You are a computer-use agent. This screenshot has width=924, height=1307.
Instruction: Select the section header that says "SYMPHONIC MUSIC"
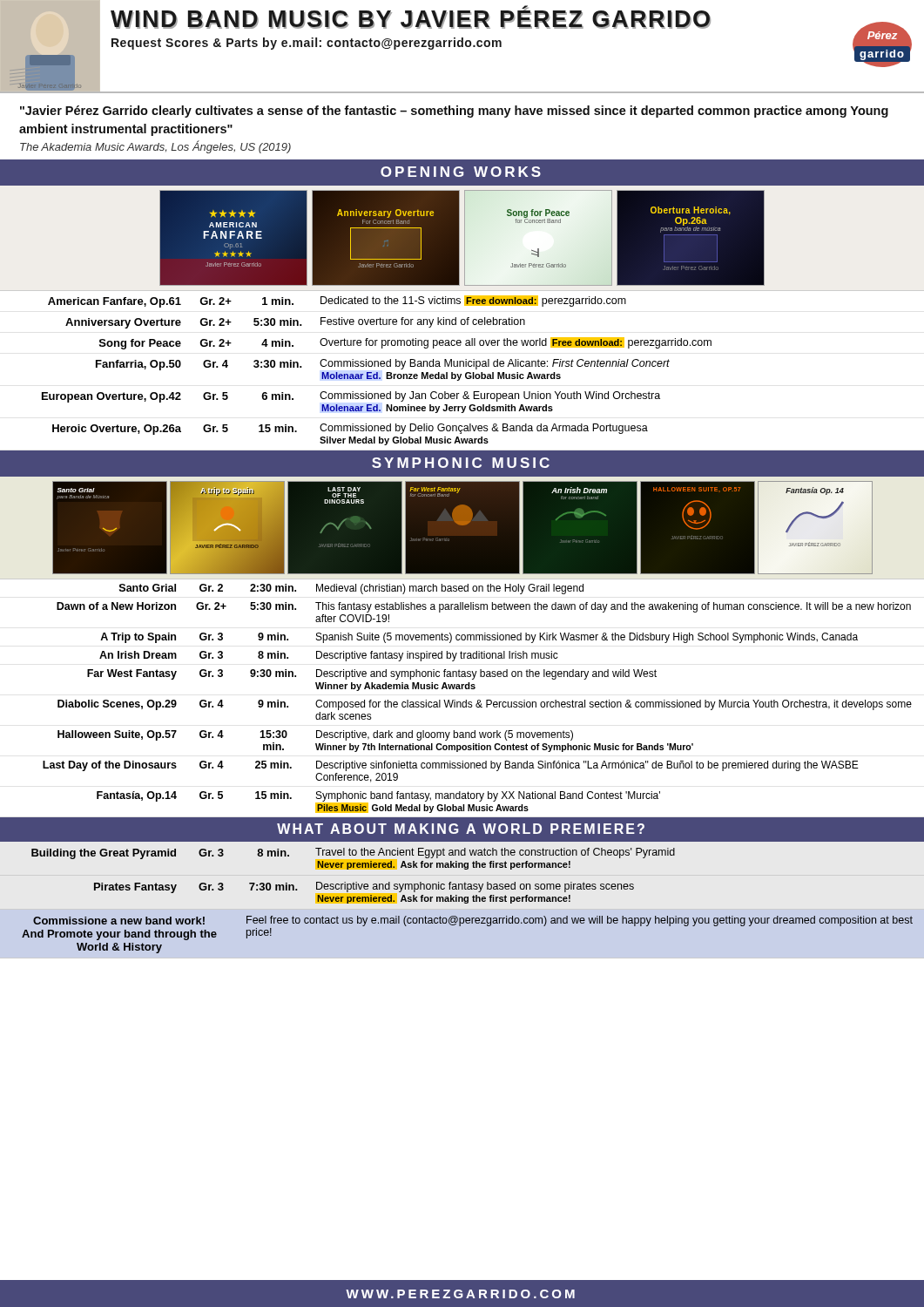pos(462,463)
